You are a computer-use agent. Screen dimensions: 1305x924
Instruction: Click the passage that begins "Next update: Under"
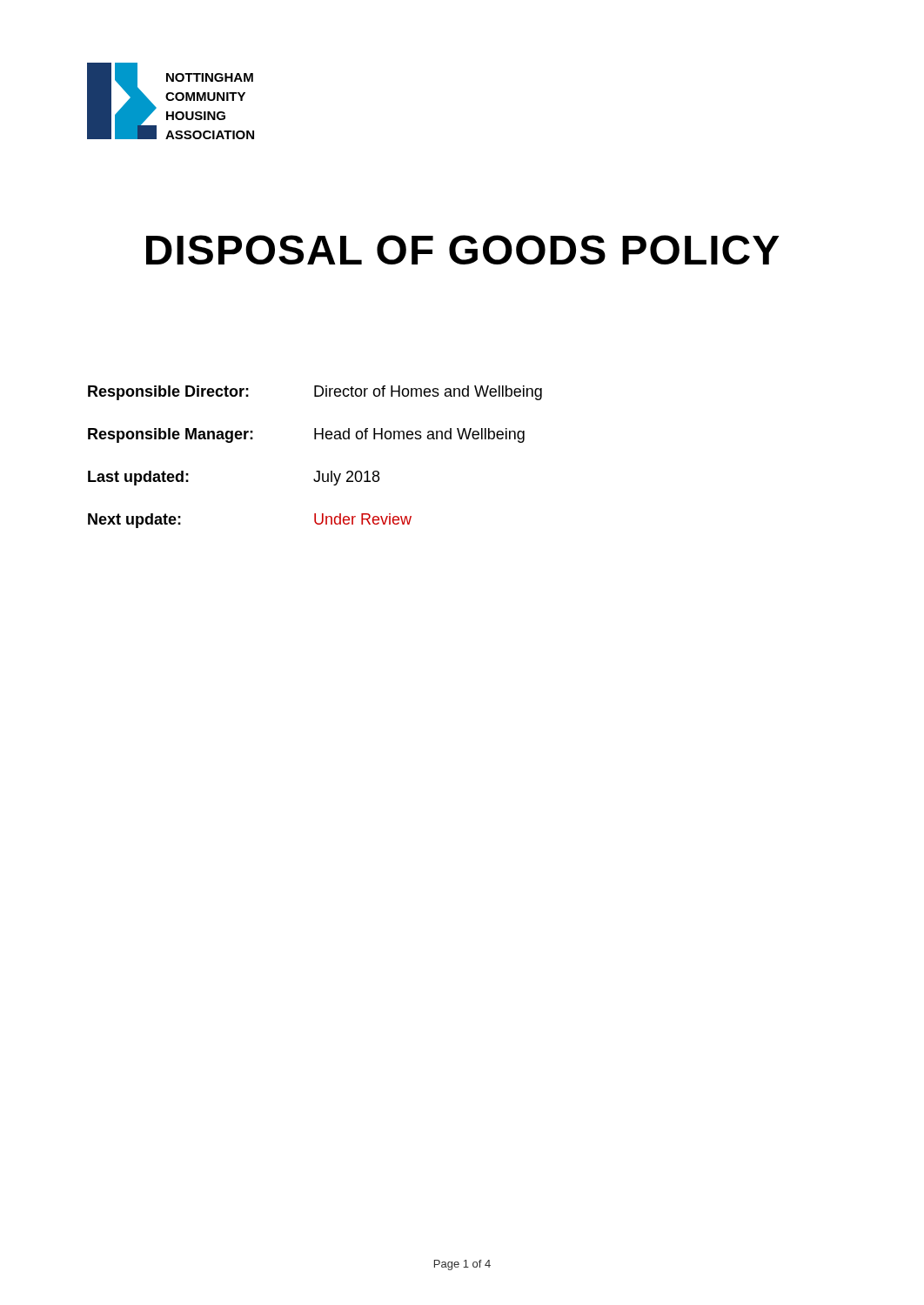pyautogui.click(x=128, y=521)
